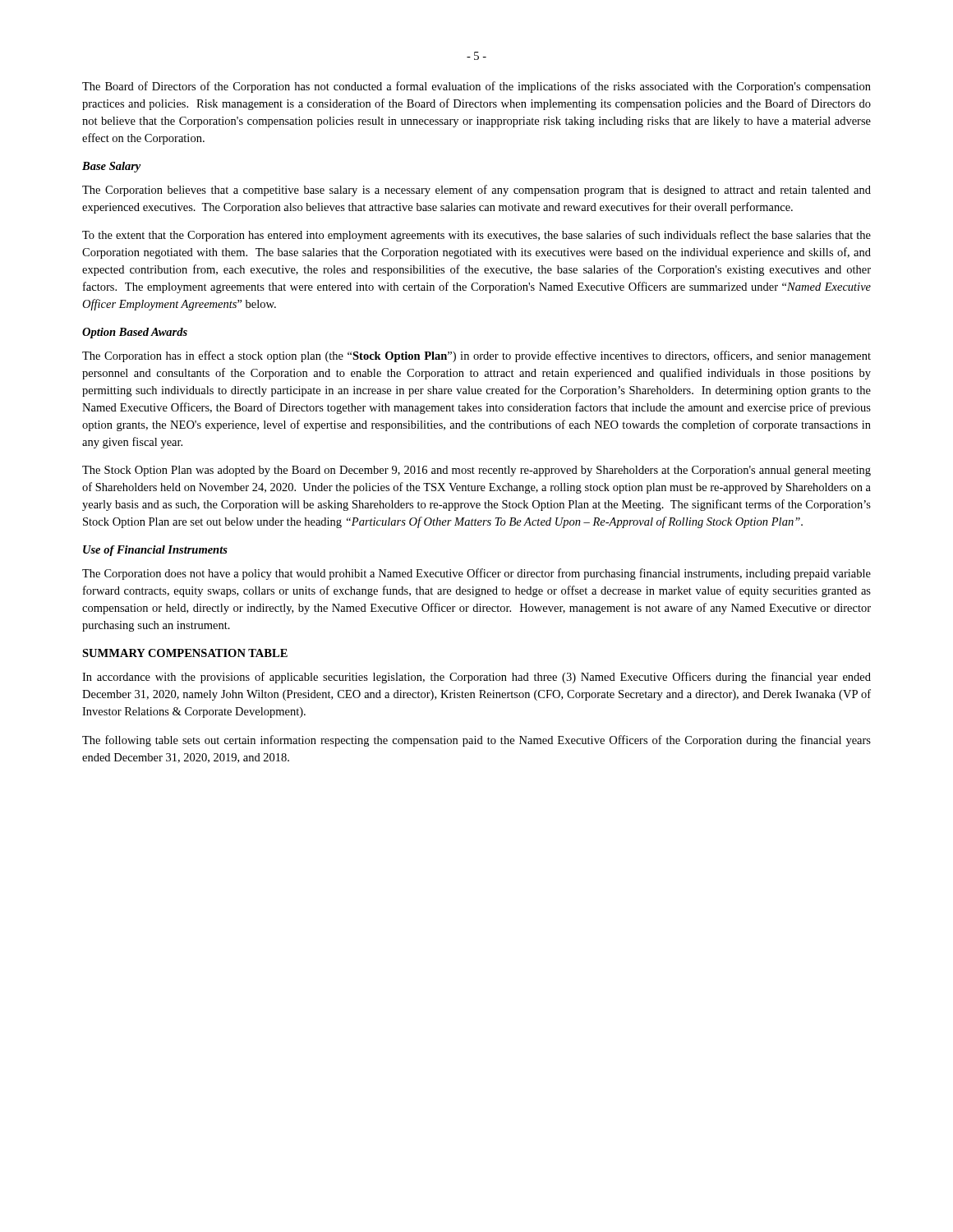Locate the element starting "The Board of Directors of the Corporation has"
The height and width of the screenshot is (1232, 953).
tap(476, 113)
